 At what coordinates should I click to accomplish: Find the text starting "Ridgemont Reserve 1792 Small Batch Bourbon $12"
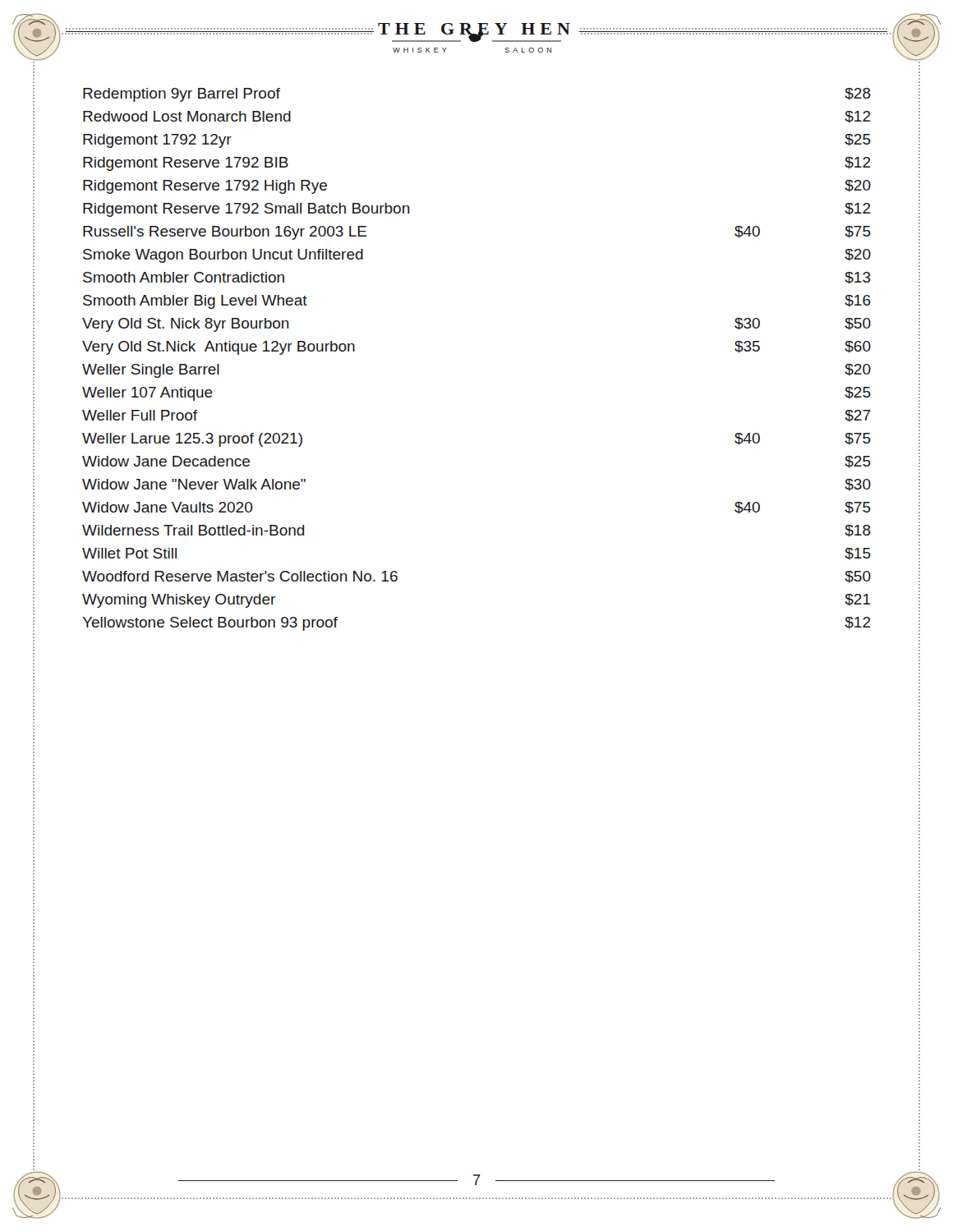(x=246, y=209)
